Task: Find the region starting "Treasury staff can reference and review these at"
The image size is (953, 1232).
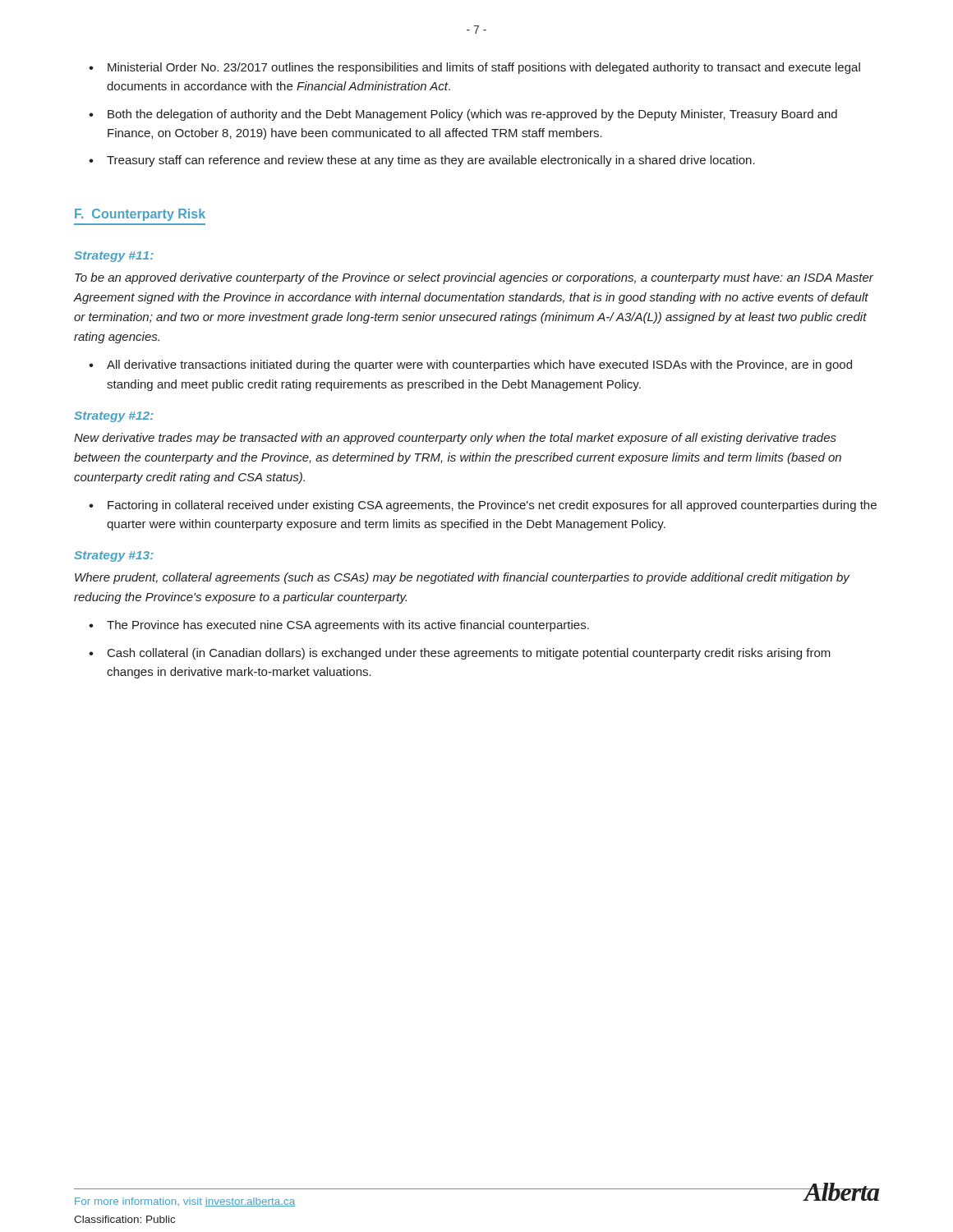Action: [x=431, y=160]
